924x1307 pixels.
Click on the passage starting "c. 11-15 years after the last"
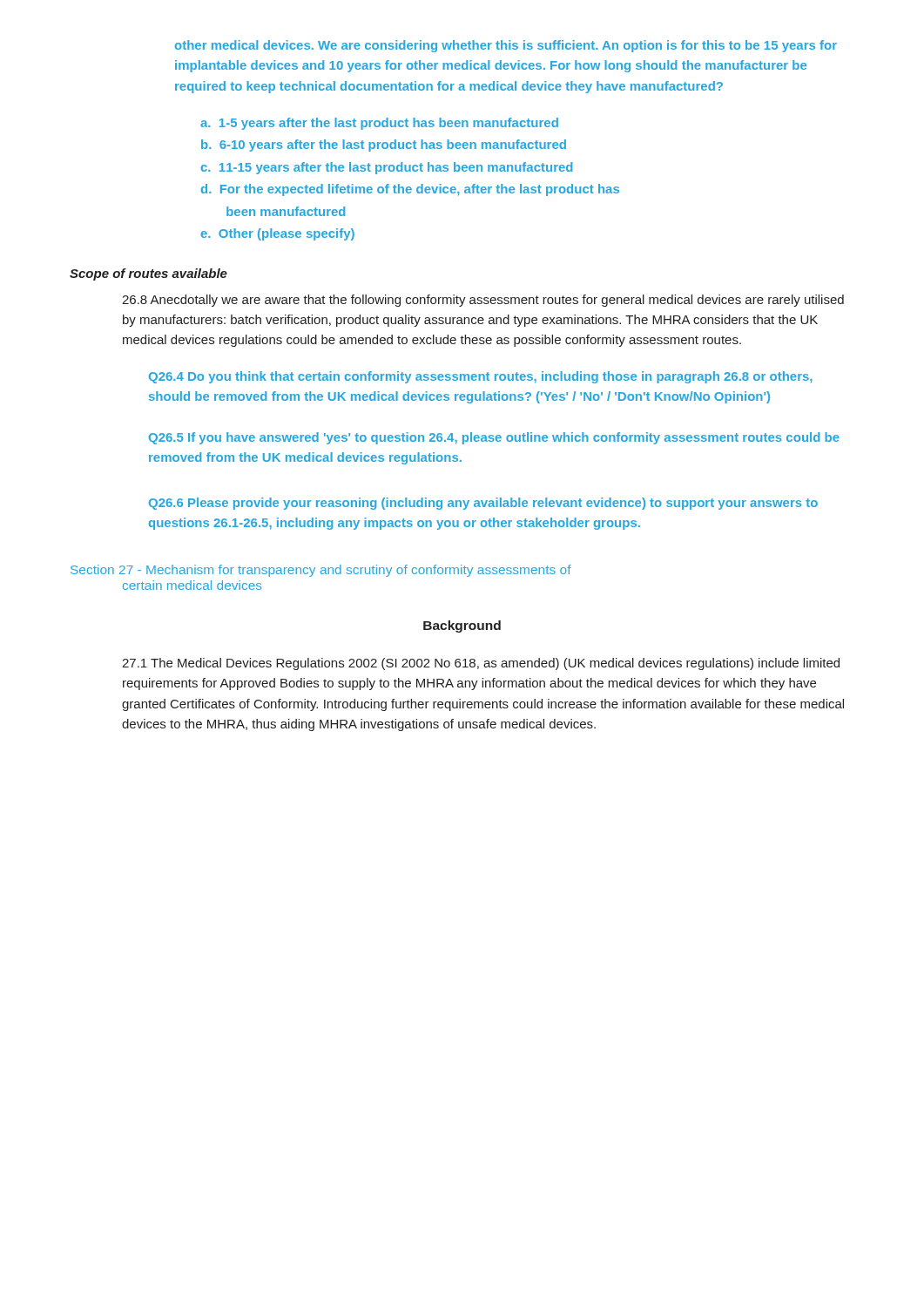387,167
